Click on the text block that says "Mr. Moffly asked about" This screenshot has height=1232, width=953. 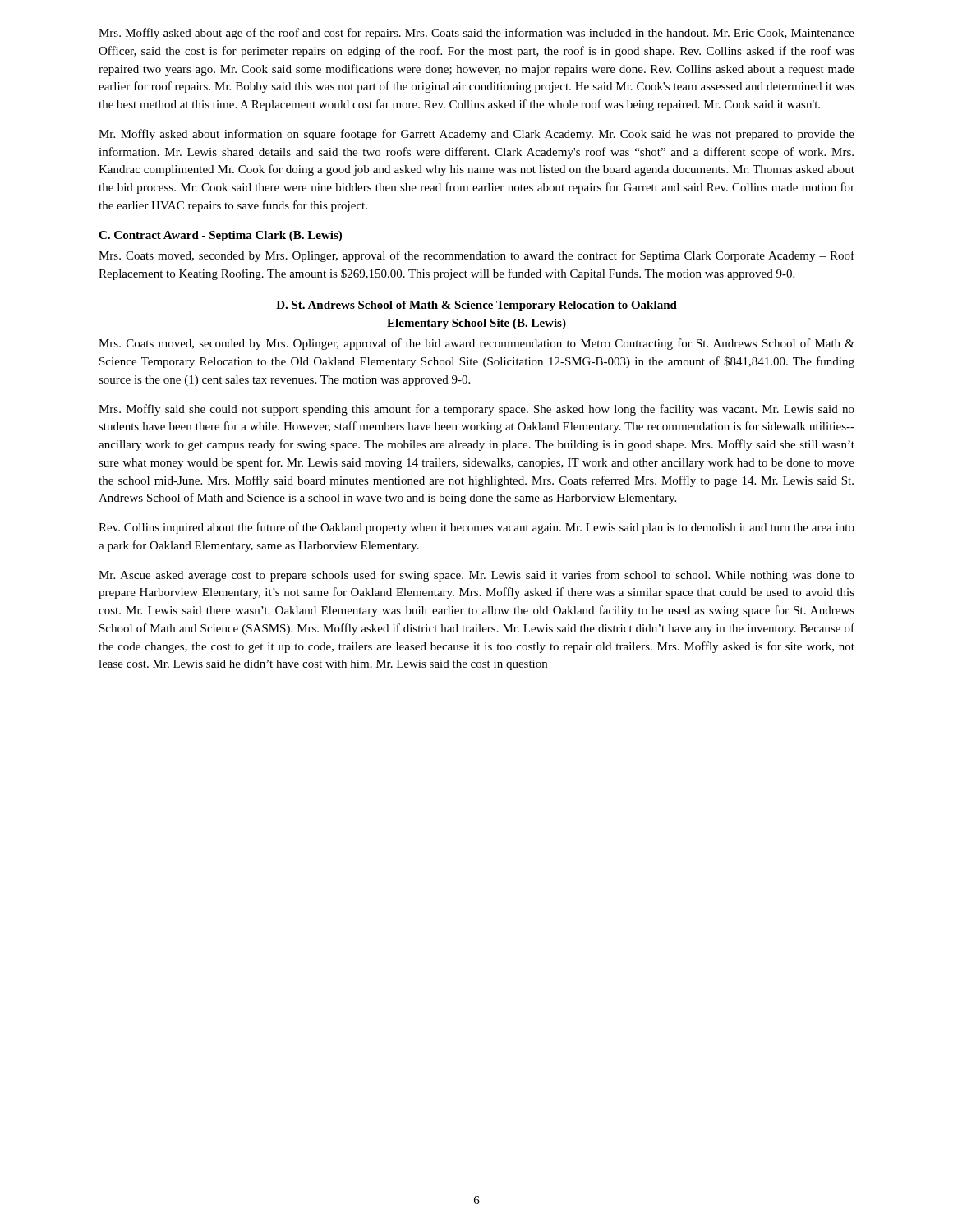476,169
